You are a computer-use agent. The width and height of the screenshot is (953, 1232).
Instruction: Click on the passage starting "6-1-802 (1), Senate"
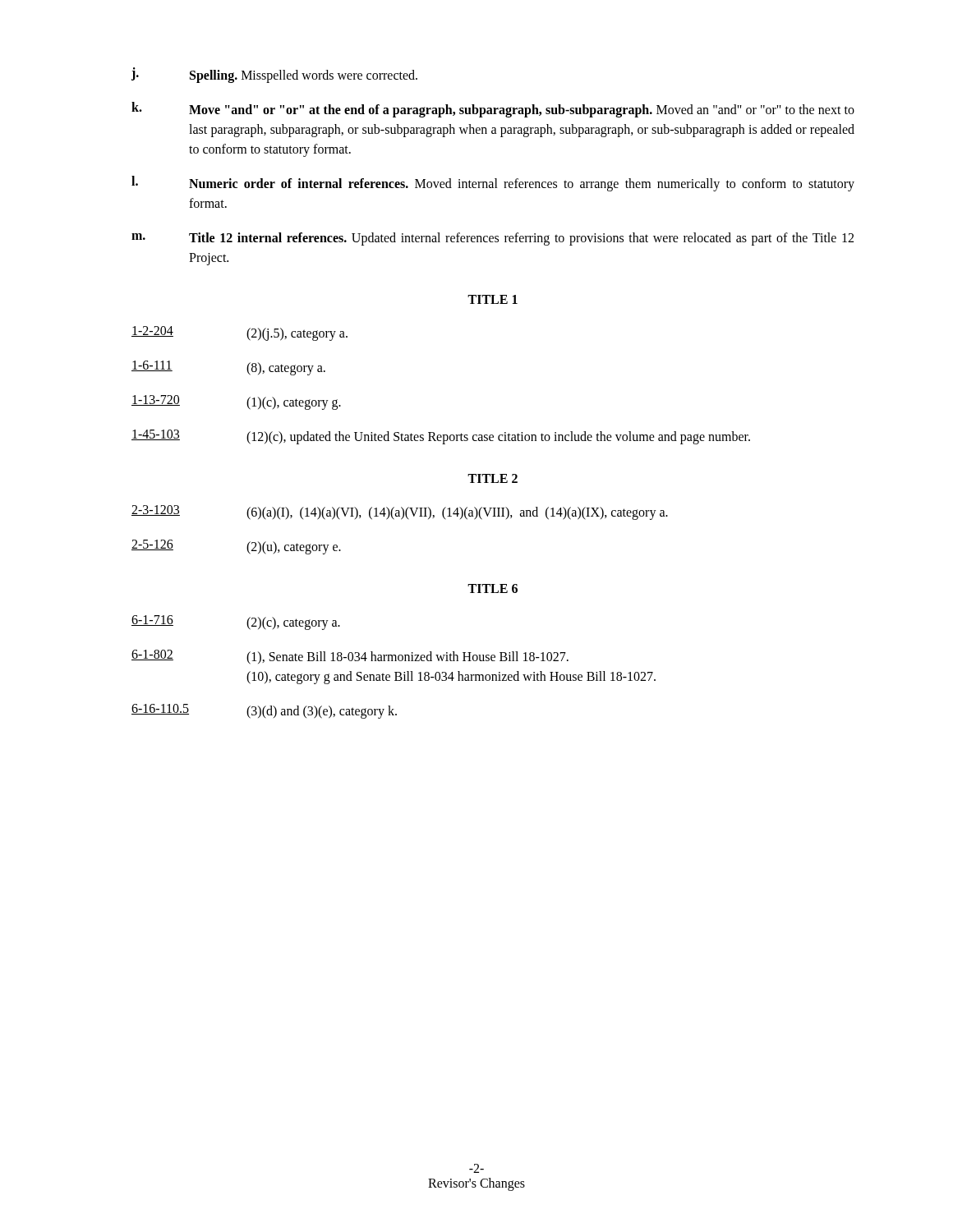pos(493,667)
